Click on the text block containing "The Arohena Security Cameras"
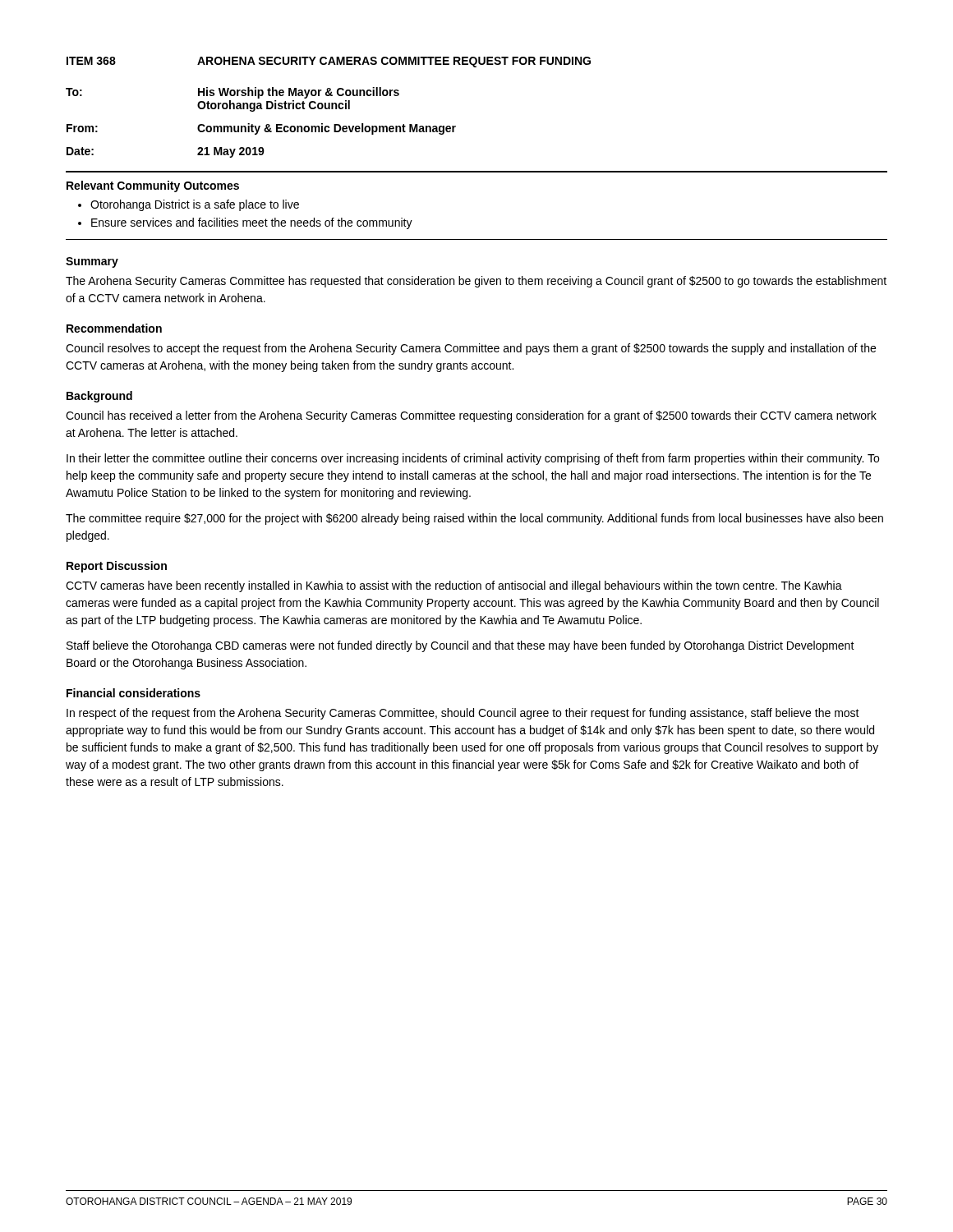 [476, 289]
